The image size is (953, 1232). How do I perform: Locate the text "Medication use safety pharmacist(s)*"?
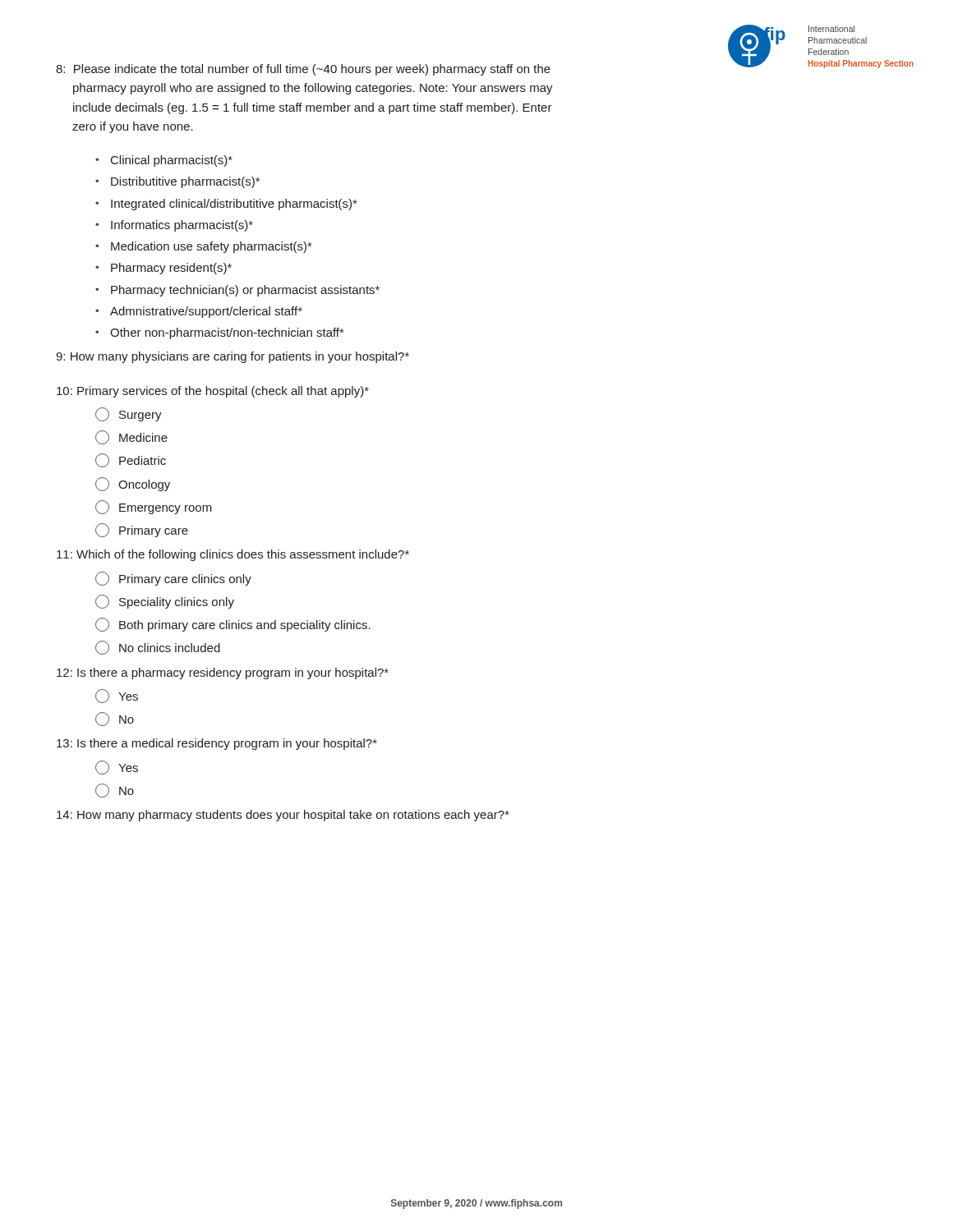tap(211, 246)
